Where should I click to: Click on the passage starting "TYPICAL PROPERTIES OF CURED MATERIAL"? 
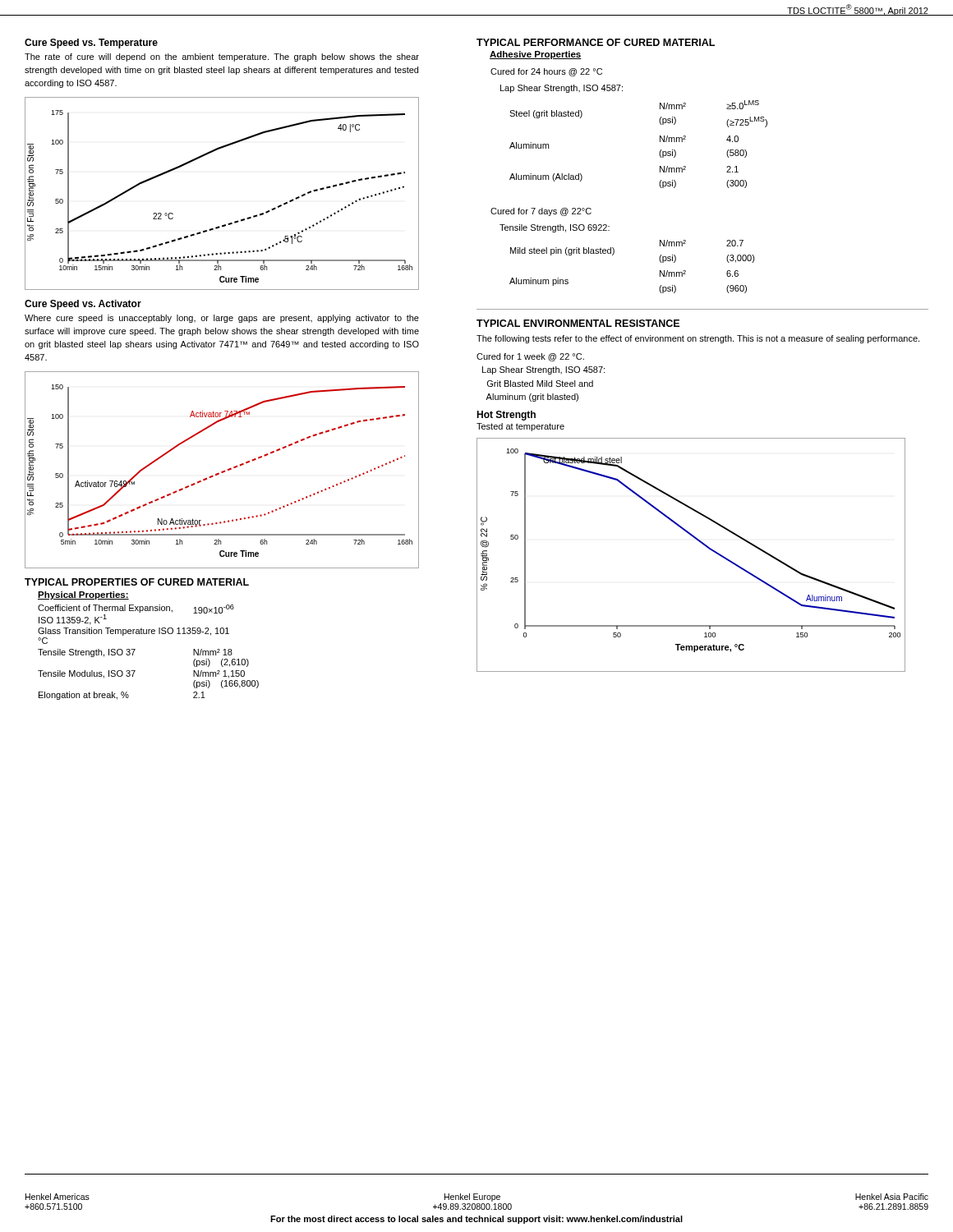[137, 582]
